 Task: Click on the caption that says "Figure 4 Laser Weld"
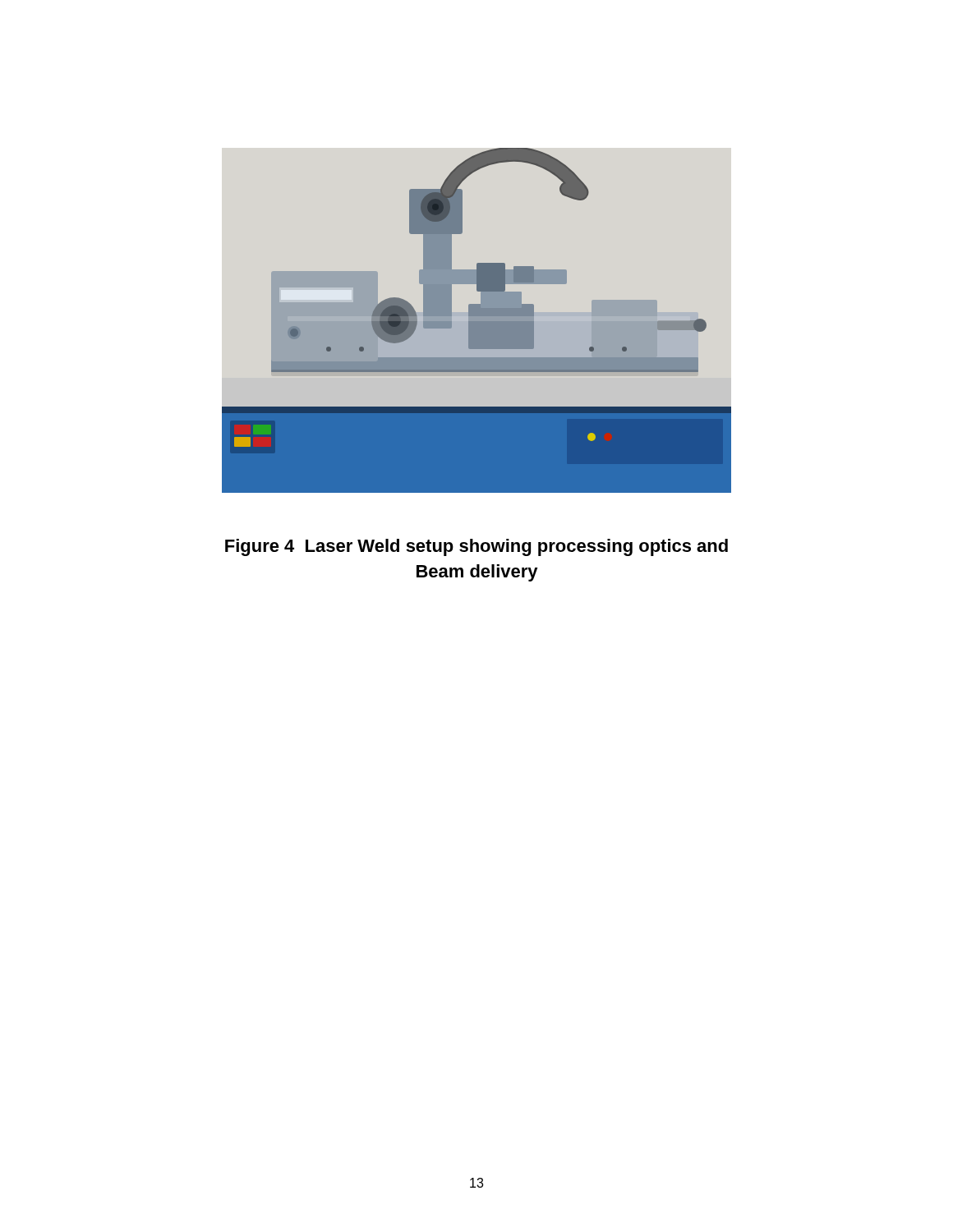(x=476, y=559)
